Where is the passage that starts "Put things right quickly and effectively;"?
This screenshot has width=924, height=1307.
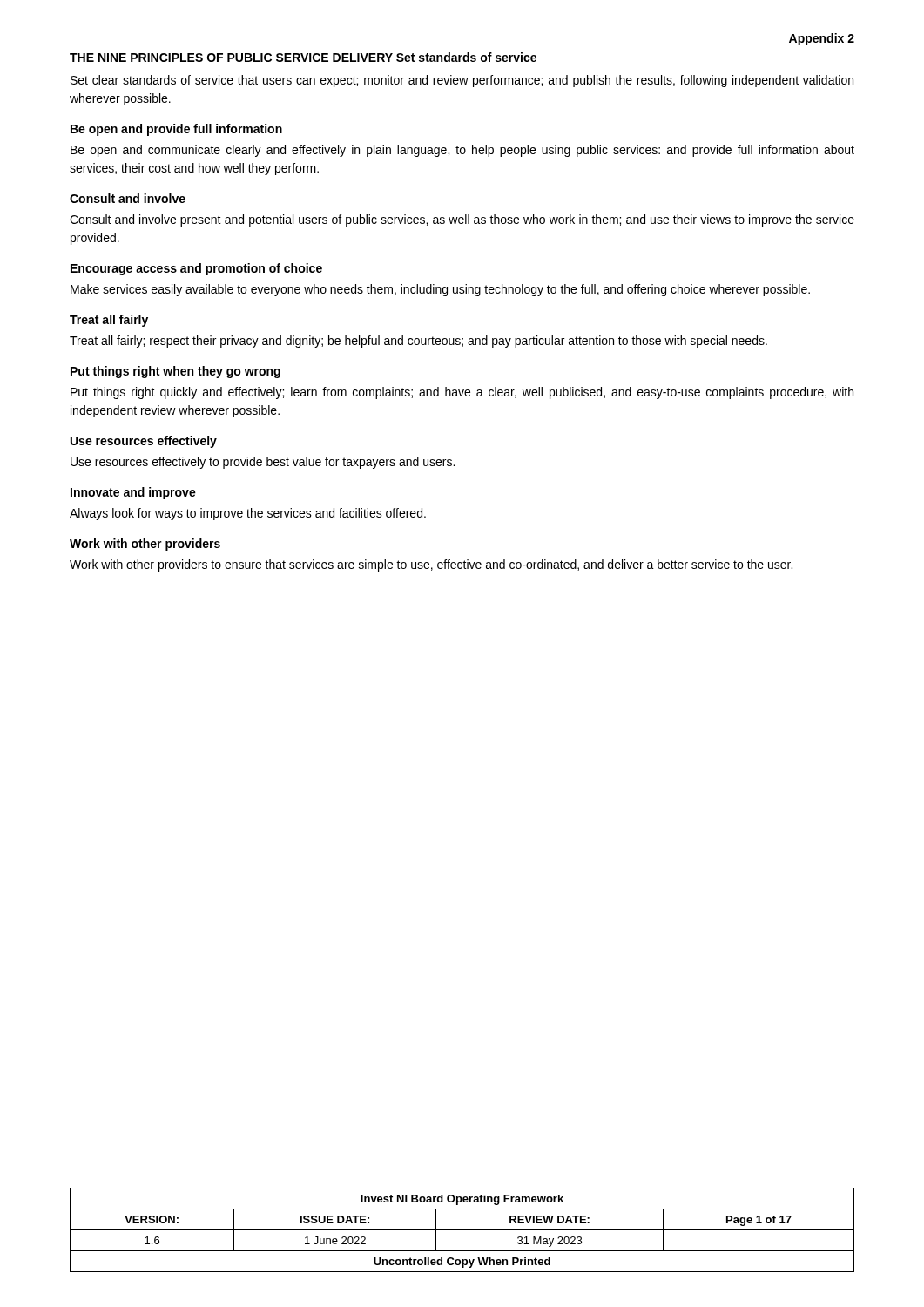pyautogui.click(x=462, y=401)
